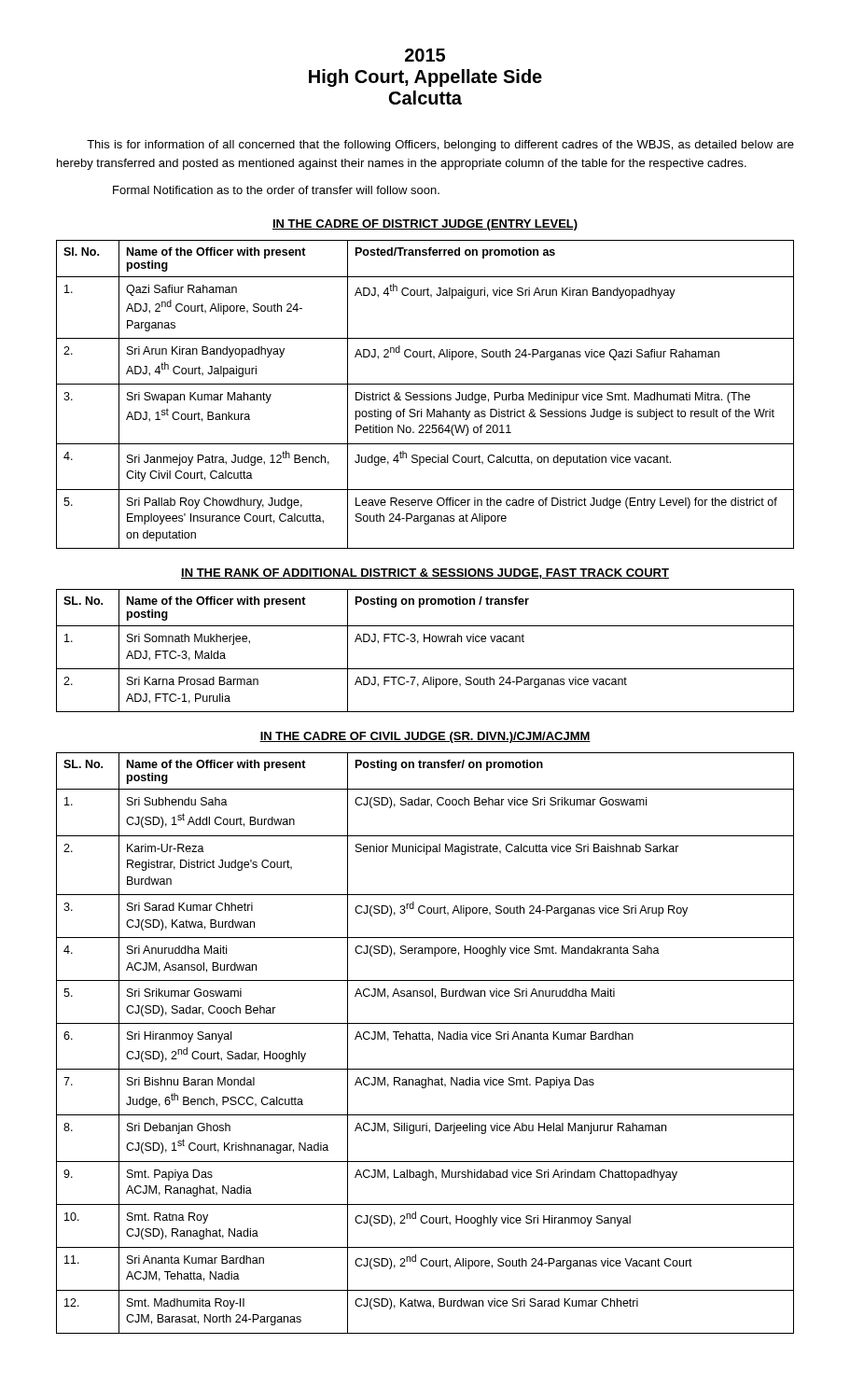Select the block starting "2015 High Court, Appellate Side Calcutta"
Image resolution: width=850 pixels, height=1400 pixels.
click(425, 77)
